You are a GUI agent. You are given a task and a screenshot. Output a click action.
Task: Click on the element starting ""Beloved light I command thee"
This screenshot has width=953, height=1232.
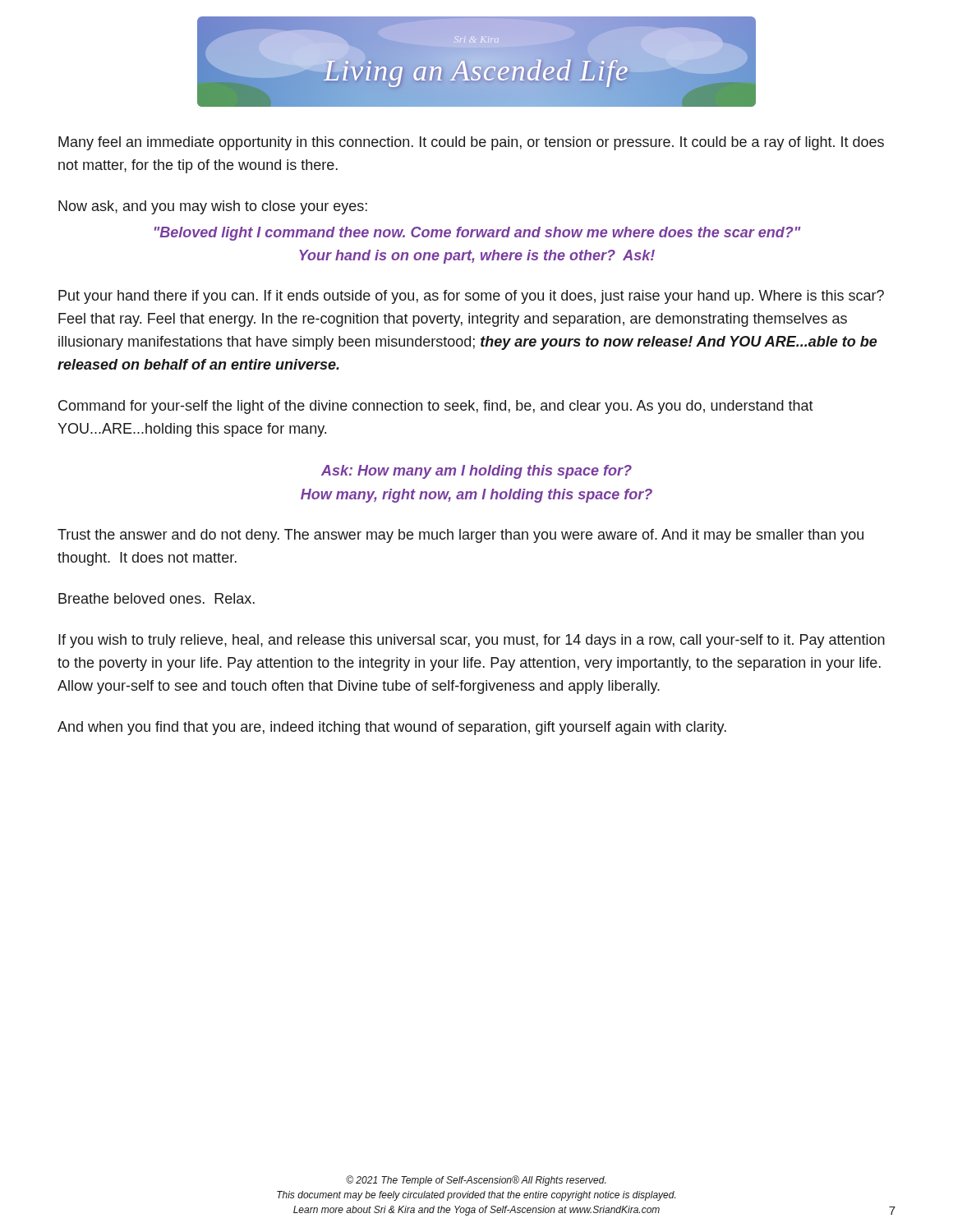476,244
